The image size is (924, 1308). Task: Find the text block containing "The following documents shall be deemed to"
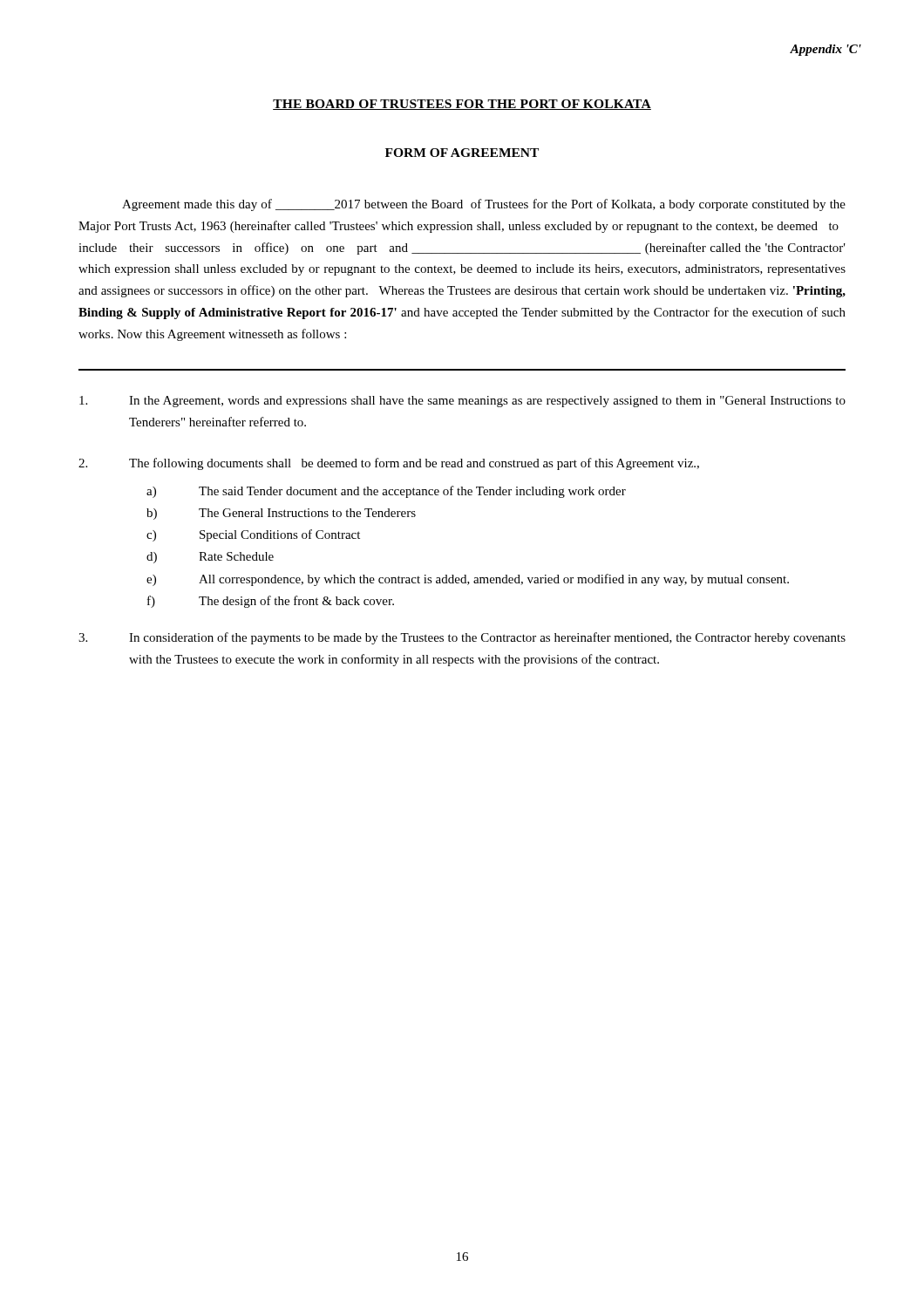coord(462,463)
